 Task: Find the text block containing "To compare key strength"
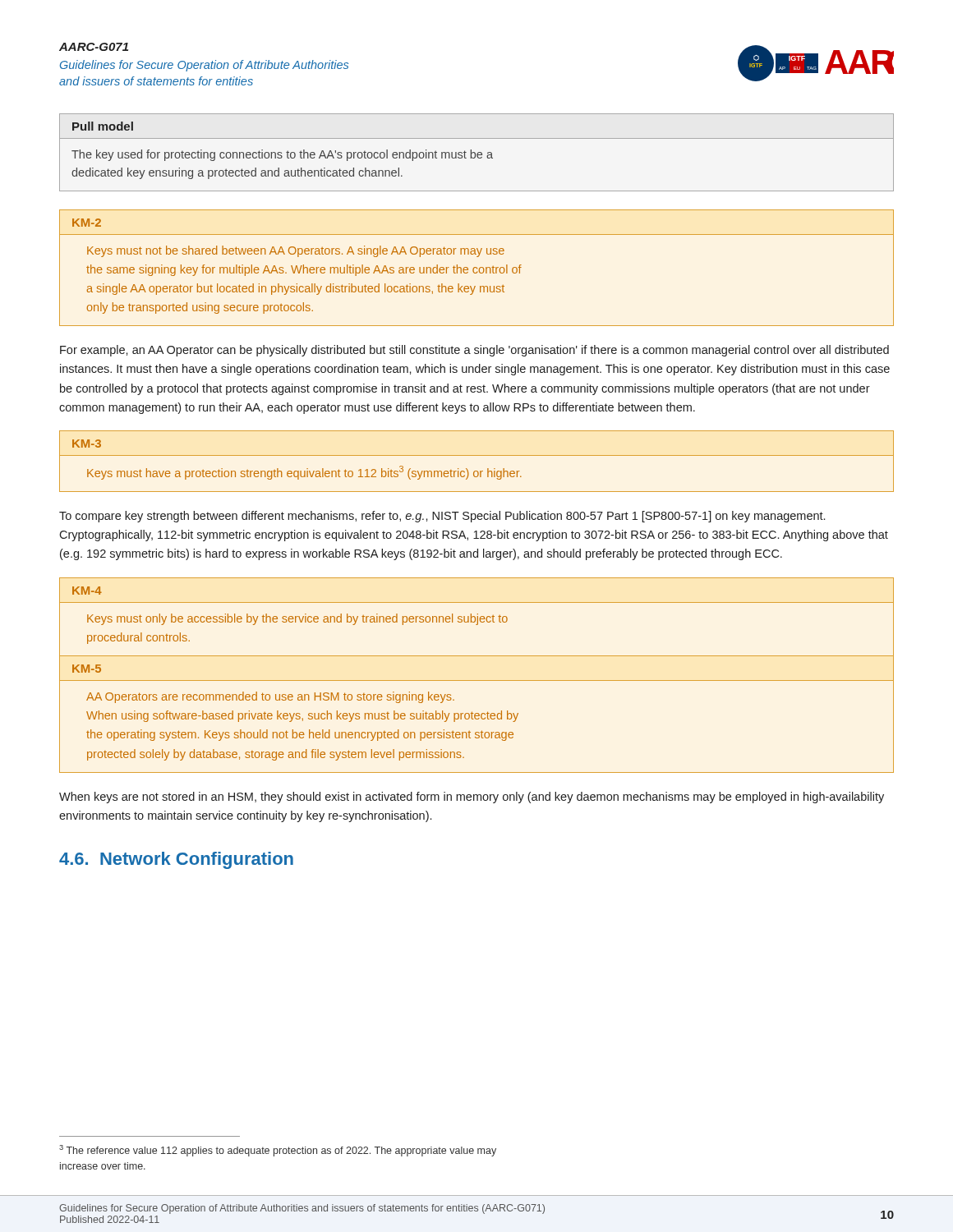(474, 535)
